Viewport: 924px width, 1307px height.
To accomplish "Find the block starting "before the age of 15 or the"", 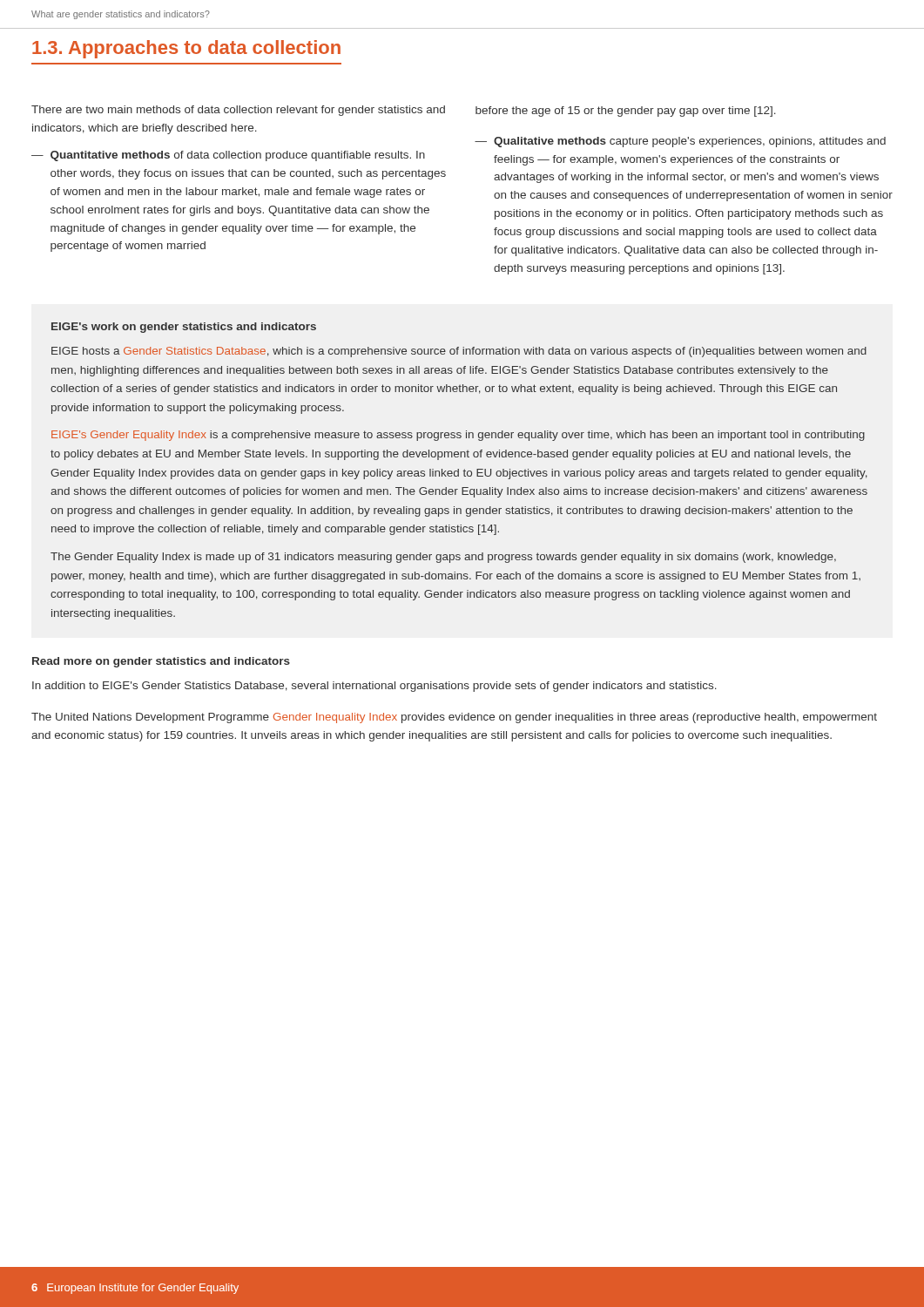I will 626,110.
